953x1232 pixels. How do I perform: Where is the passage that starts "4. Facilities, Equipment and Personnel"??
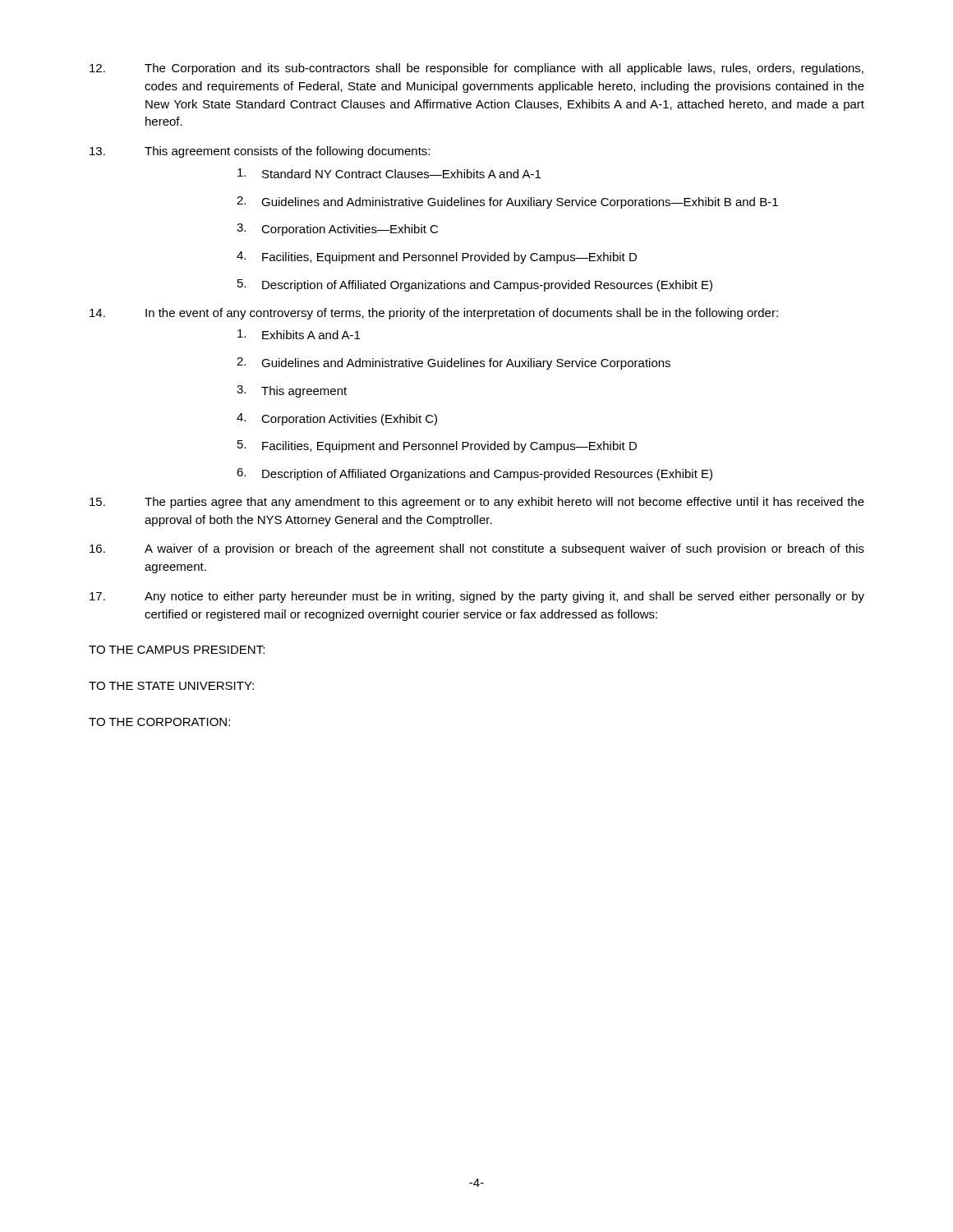[x=550, y=257]
